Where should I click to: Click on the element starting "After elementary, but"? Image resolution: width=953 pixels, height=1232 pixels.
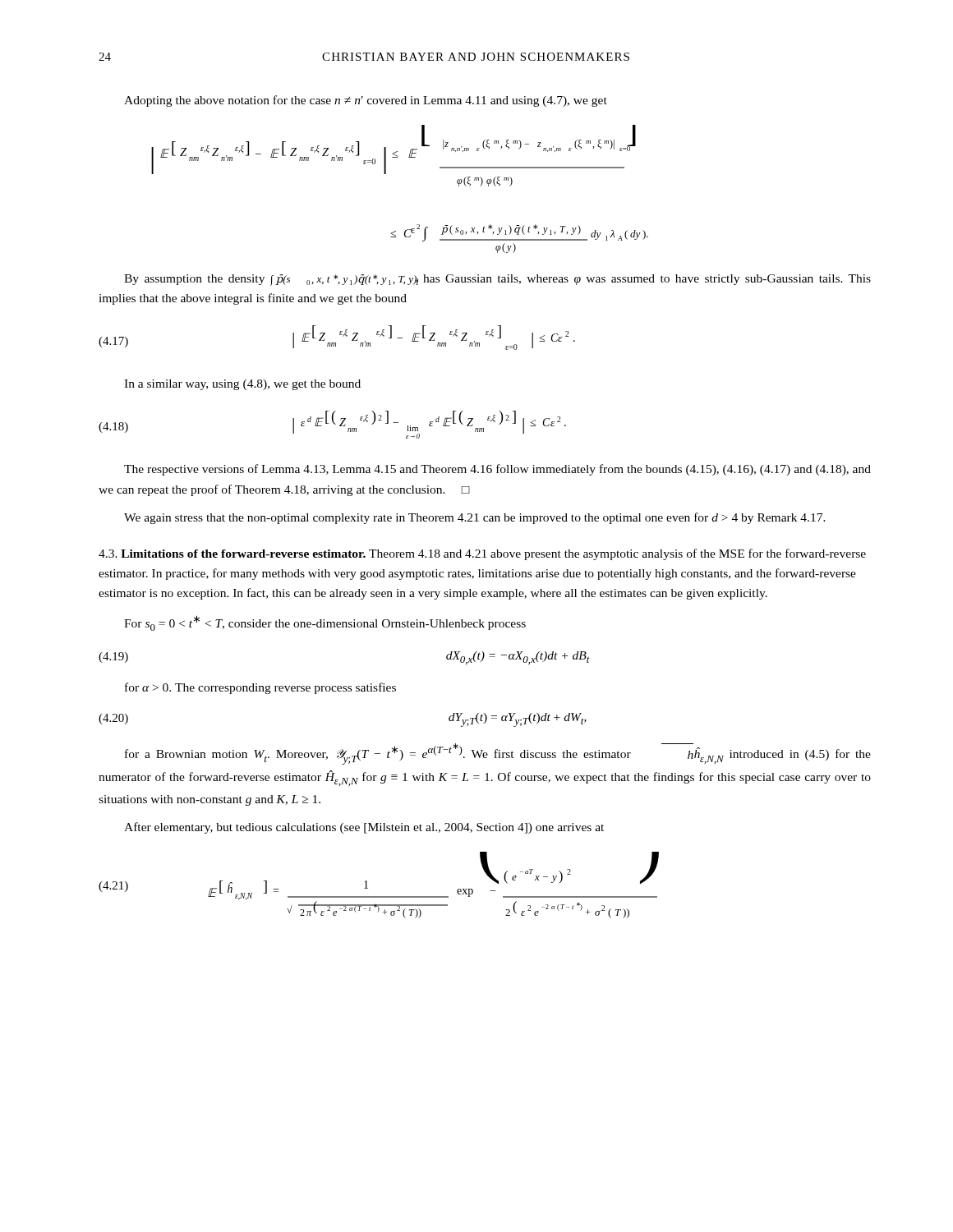coord(364,826)
